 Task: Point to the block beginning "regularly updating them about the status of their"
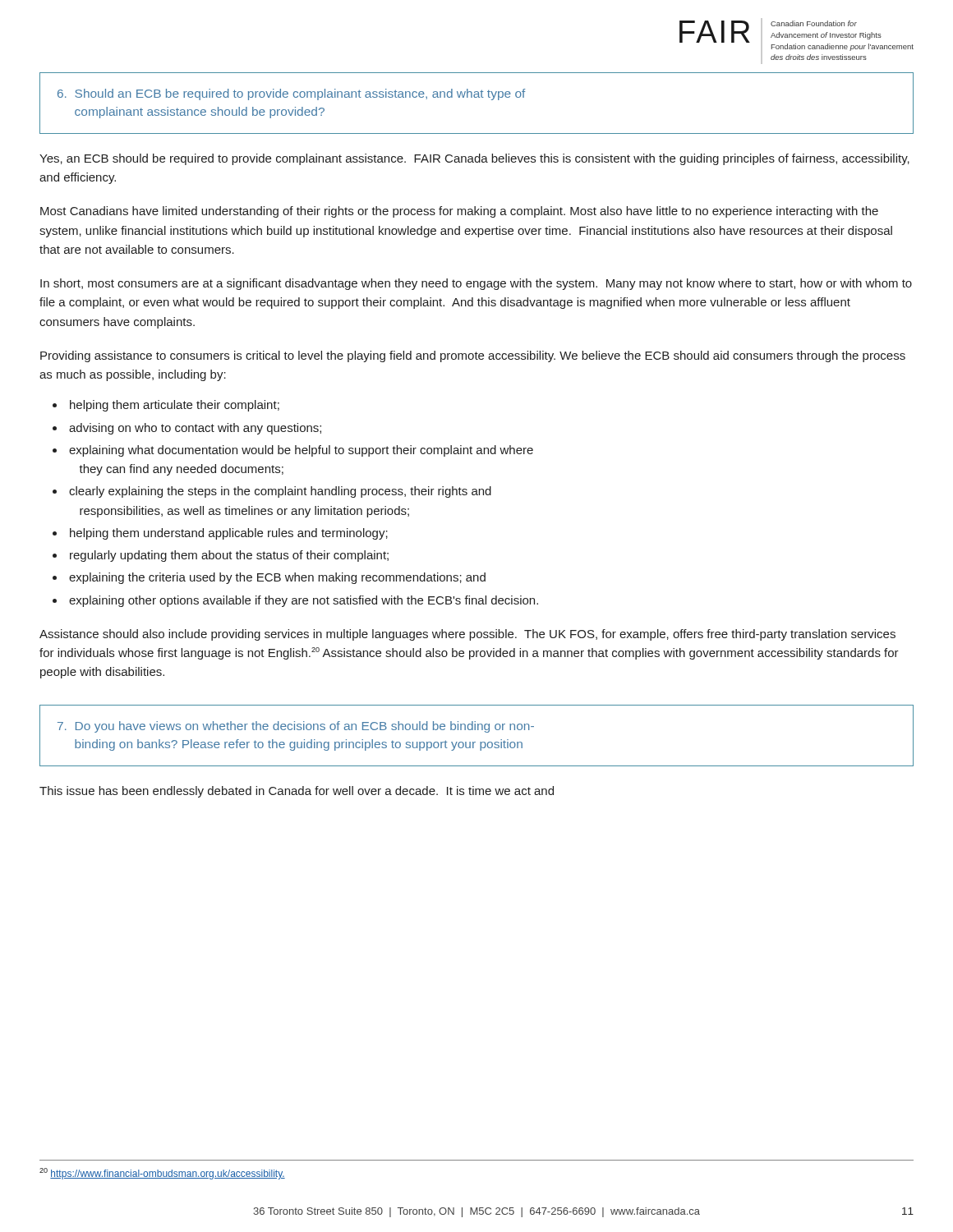[x=229, y=555]
